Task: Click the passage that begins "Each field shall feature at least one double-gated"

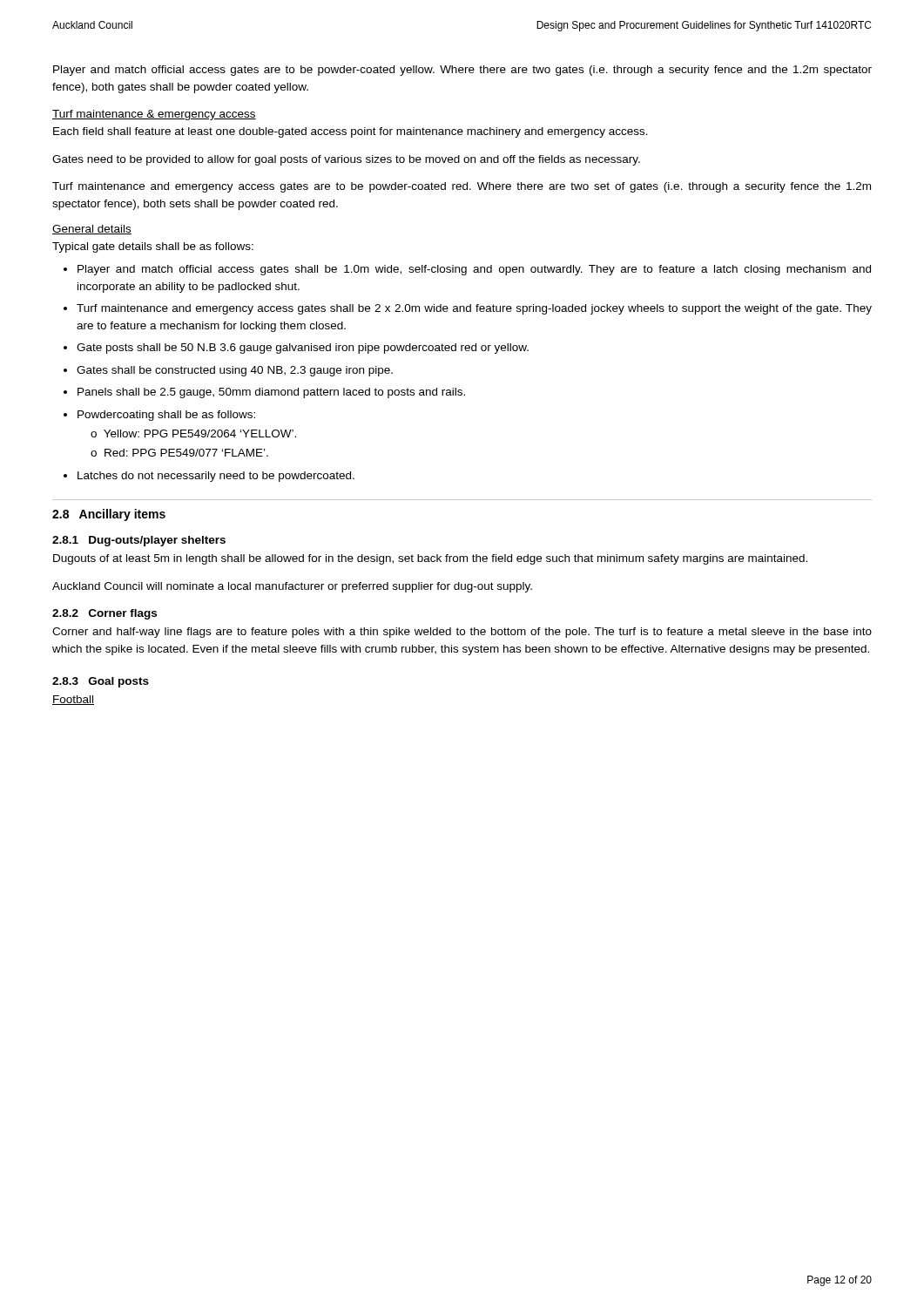Action: pos(350,131)
